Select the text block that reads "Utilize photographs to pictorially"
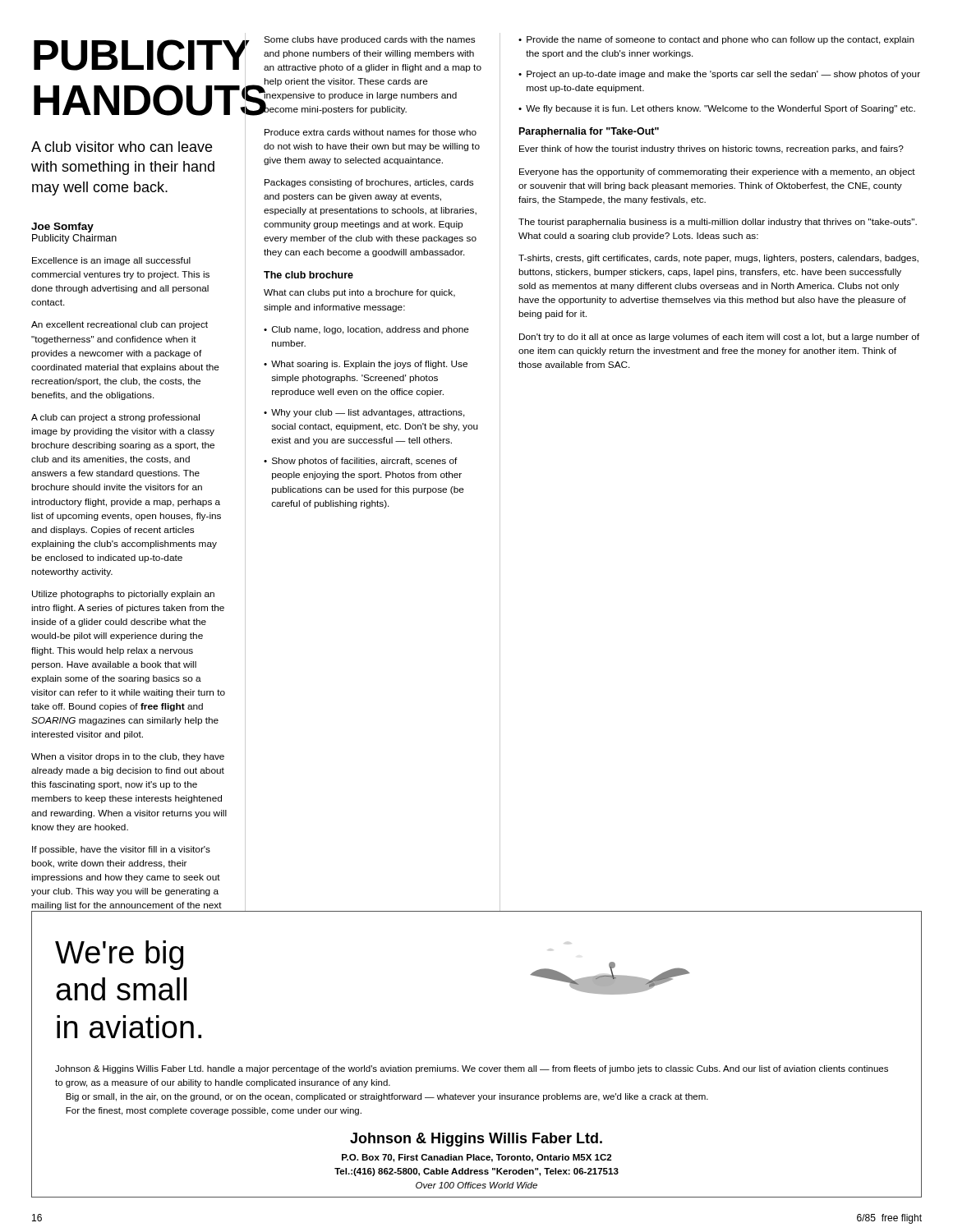The width and height of the screenshot is (953, 1232). (129, 665)
